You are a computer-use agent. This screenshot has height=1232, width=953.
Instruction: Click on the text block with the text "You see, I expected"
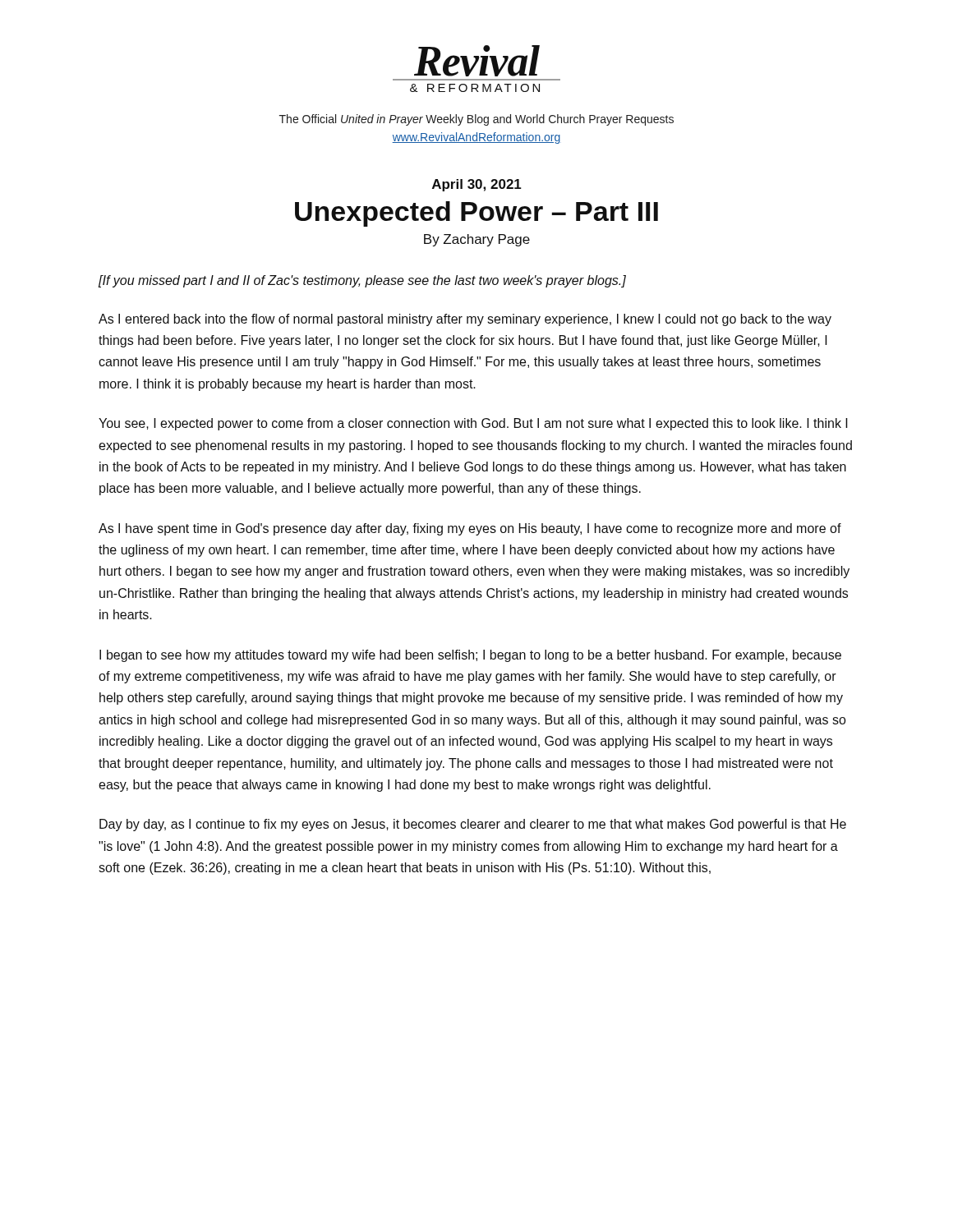[476, 456]
